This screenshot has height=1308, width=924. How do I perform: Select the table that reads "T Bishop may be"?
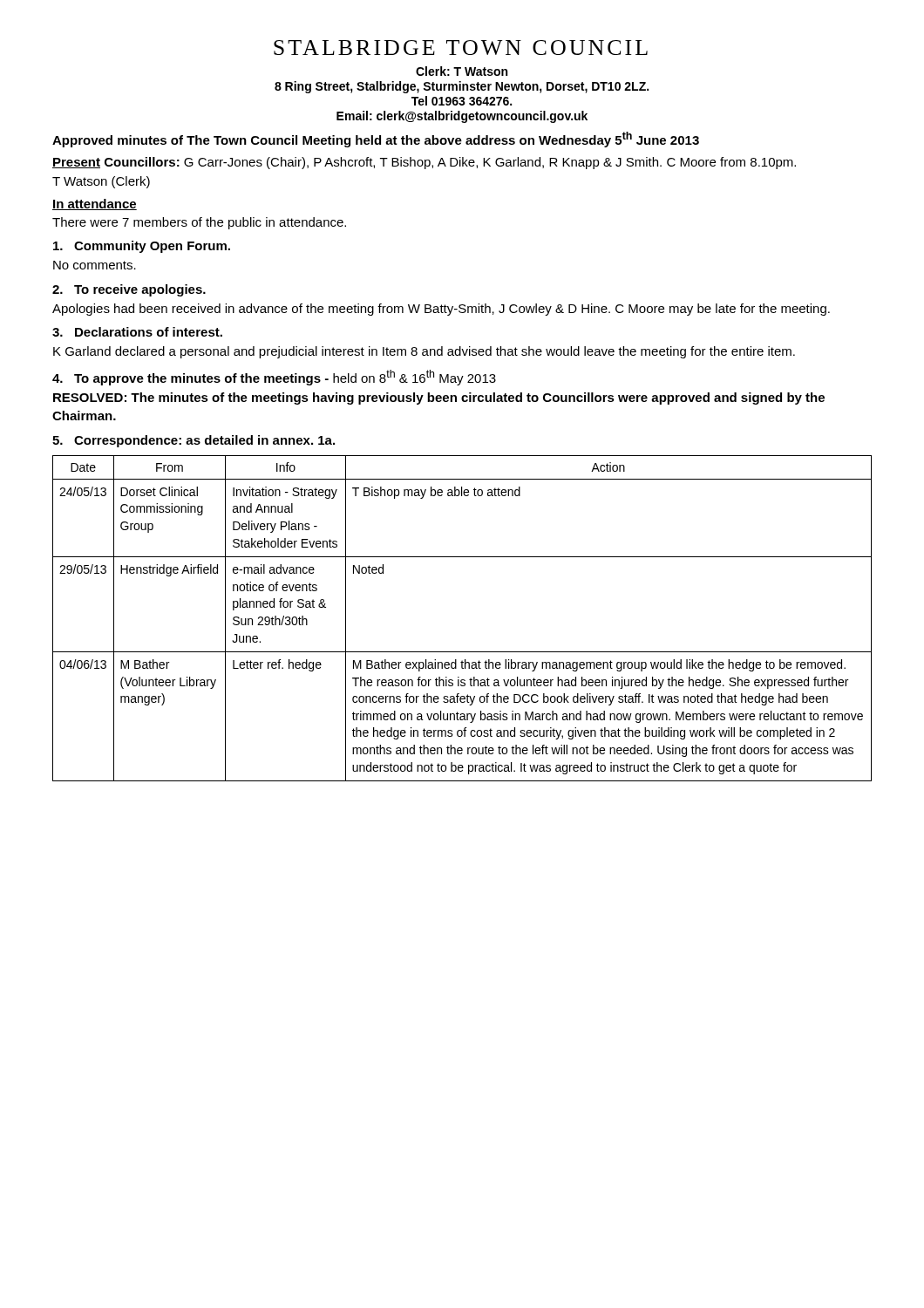(462, 618)
